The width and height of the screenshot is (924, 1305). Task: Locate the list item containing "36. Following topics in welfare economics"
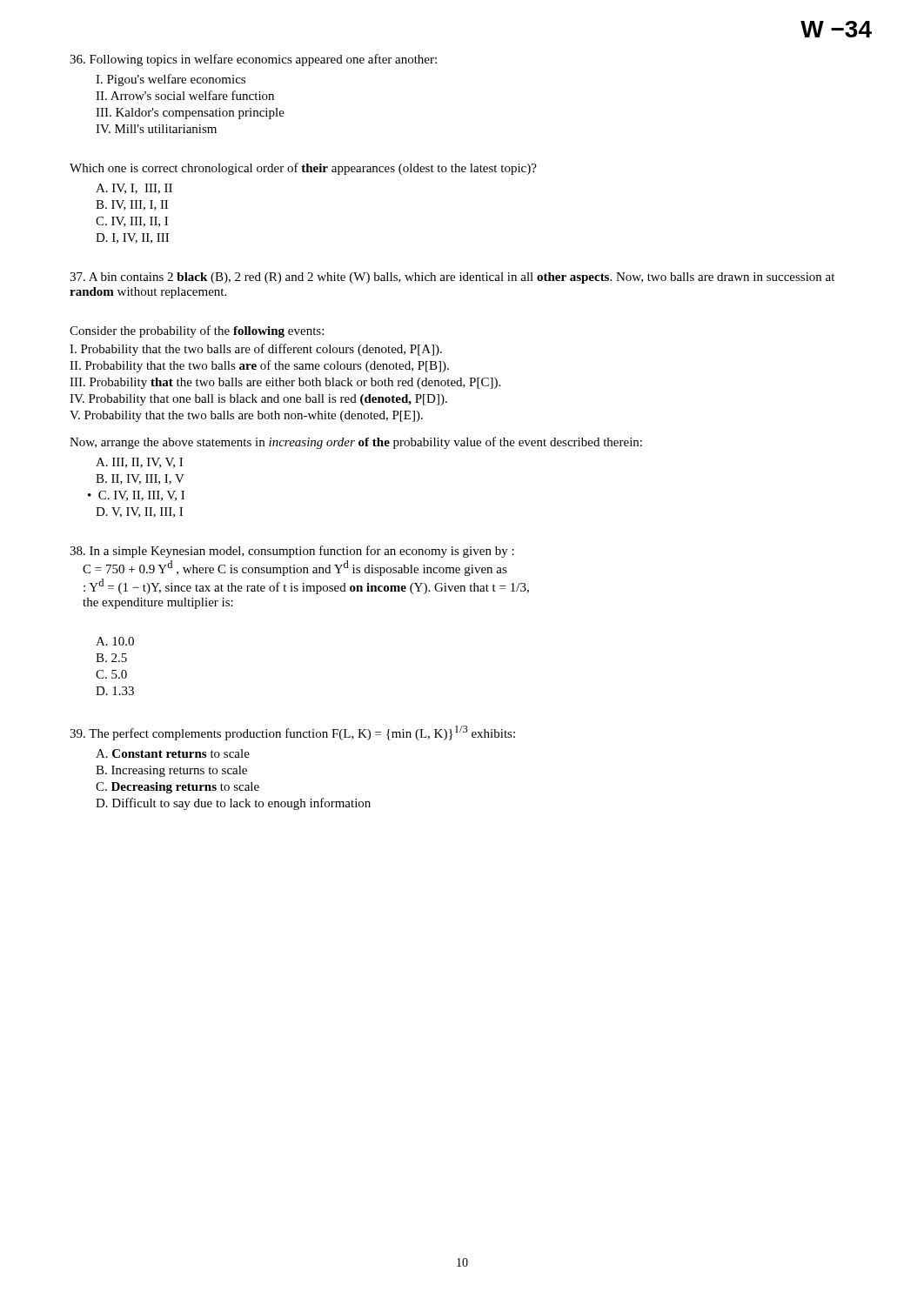tap(253, 60)
